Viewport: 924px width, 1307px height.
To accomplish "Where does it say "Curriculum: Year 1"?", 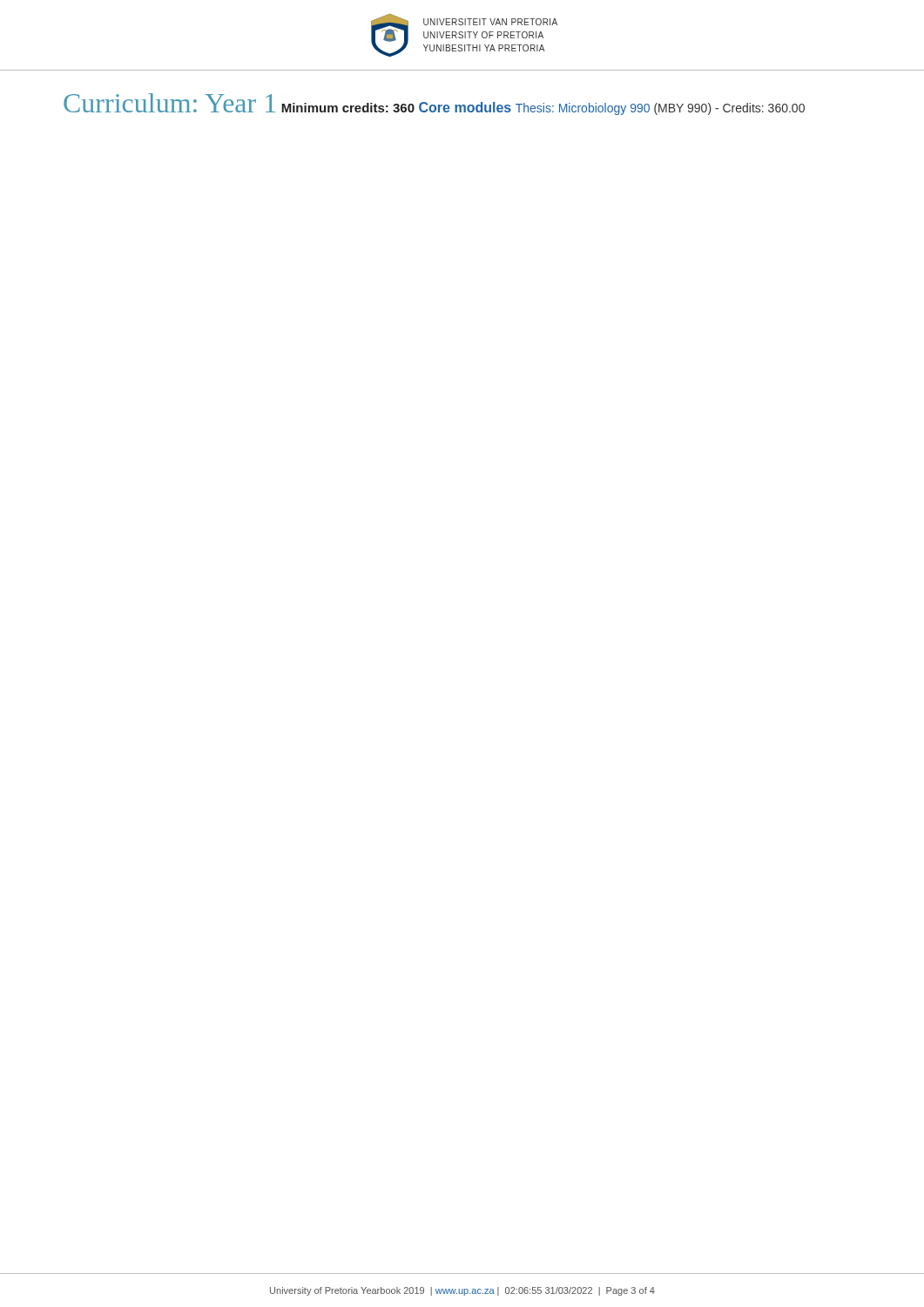I will pyautogui.click(x=170, y=103).
